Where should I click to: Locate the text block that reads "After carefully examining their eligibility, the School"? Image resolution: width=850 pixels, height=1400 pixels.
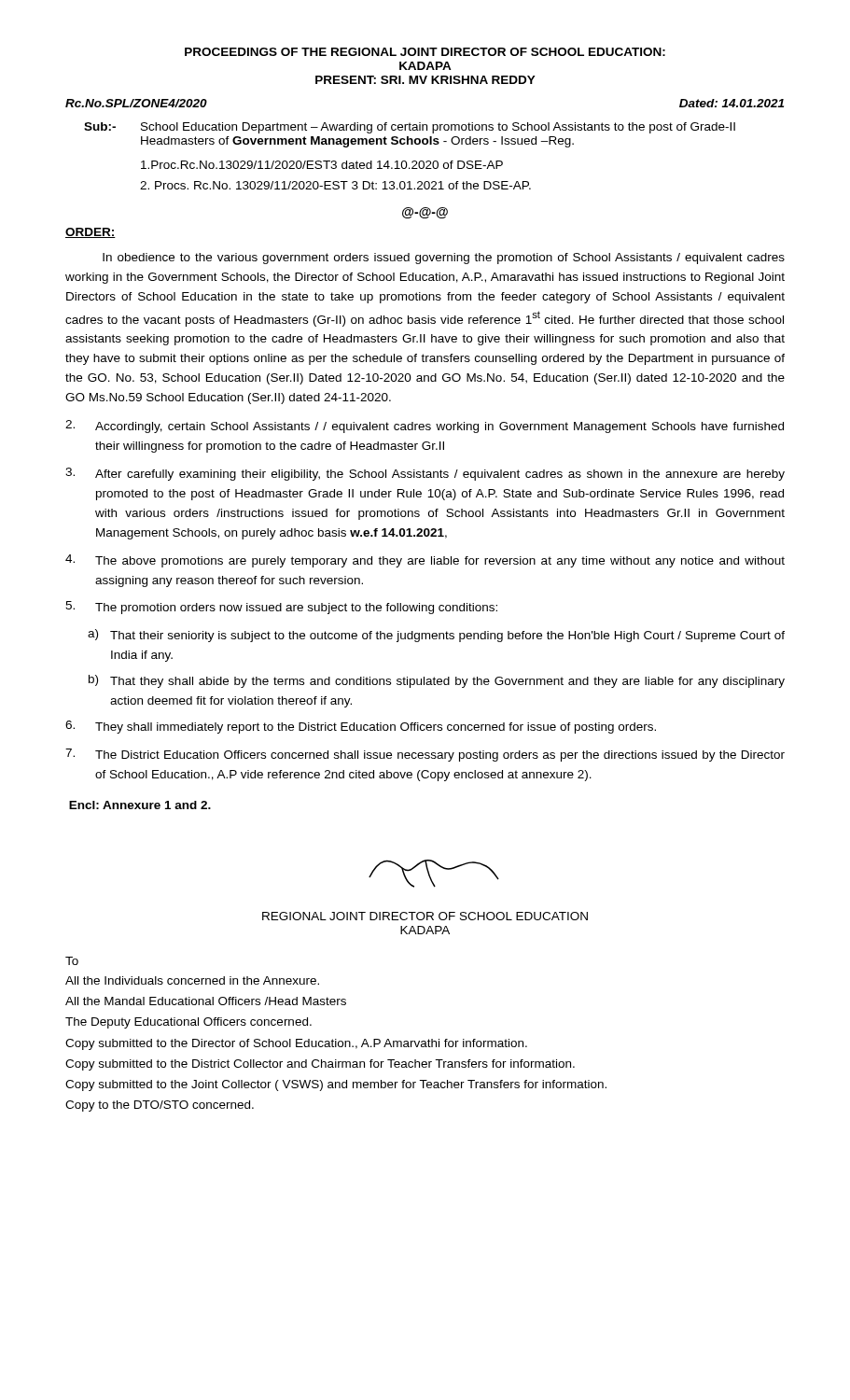(x=425, y=504)
